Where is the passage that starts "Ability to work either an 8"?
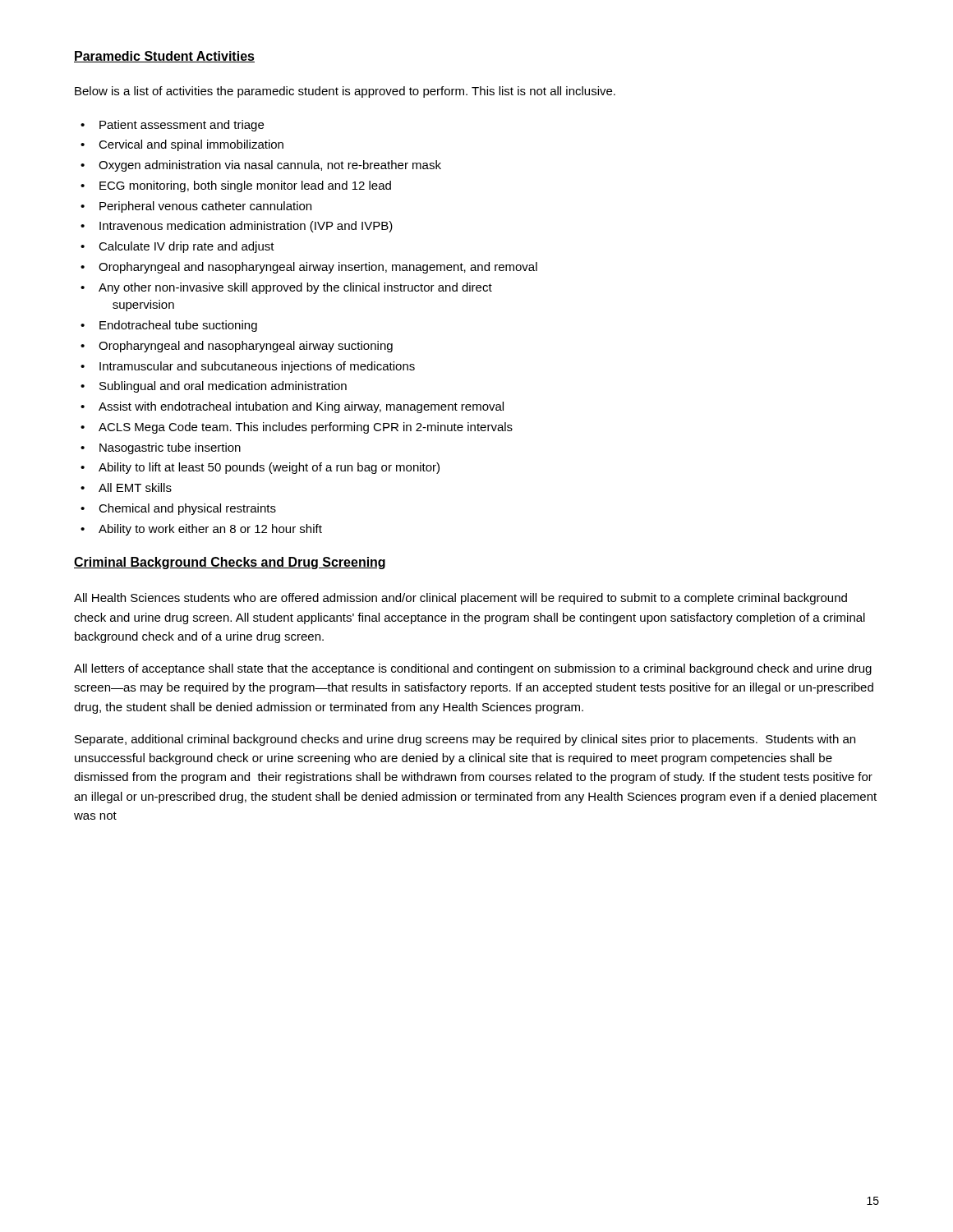The image size is (953, 1232). [x=210, y=528]
